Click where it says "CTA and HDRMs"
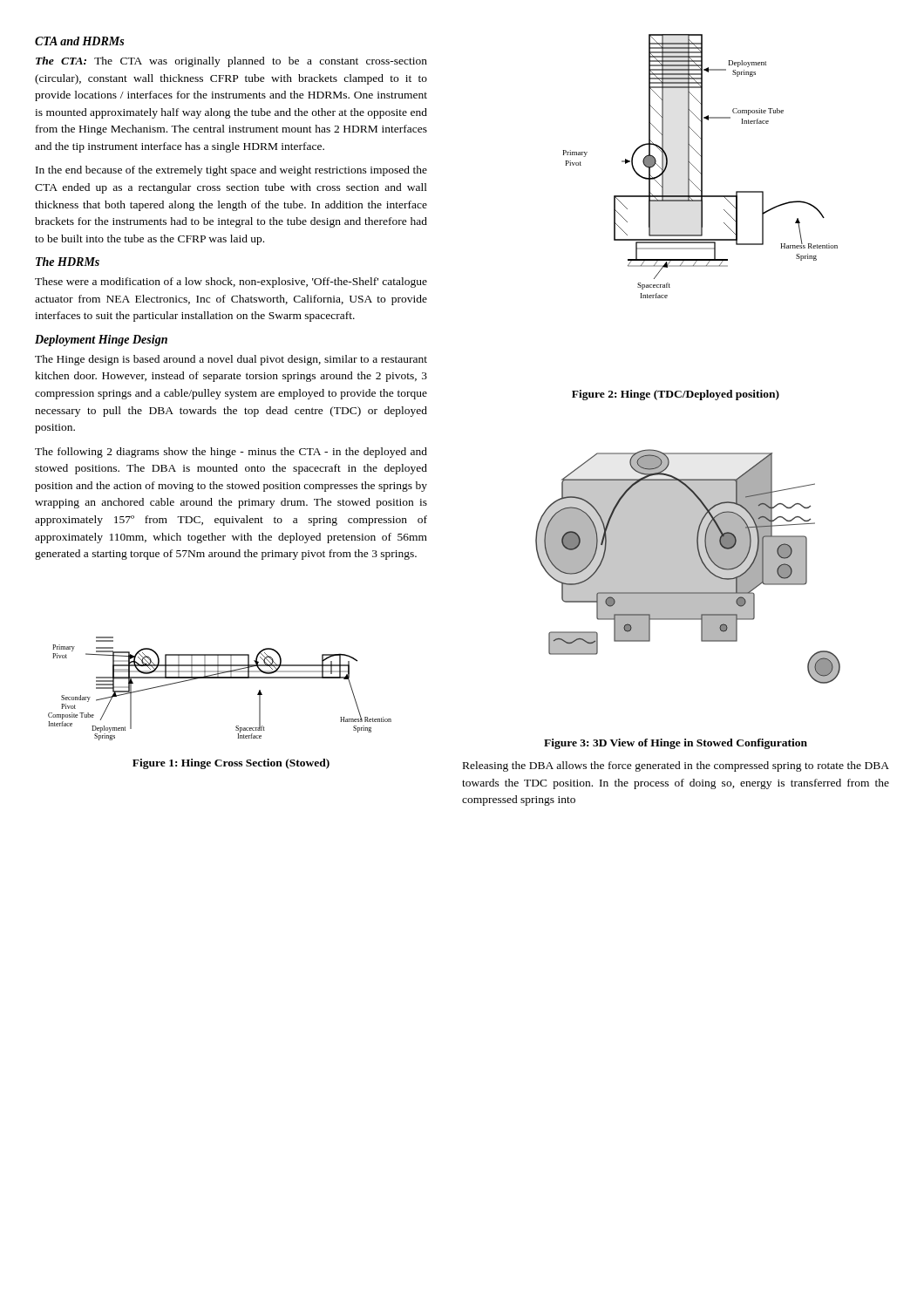Image resolution: width=924 pixels, height=1308 pixels. point(80,41)
